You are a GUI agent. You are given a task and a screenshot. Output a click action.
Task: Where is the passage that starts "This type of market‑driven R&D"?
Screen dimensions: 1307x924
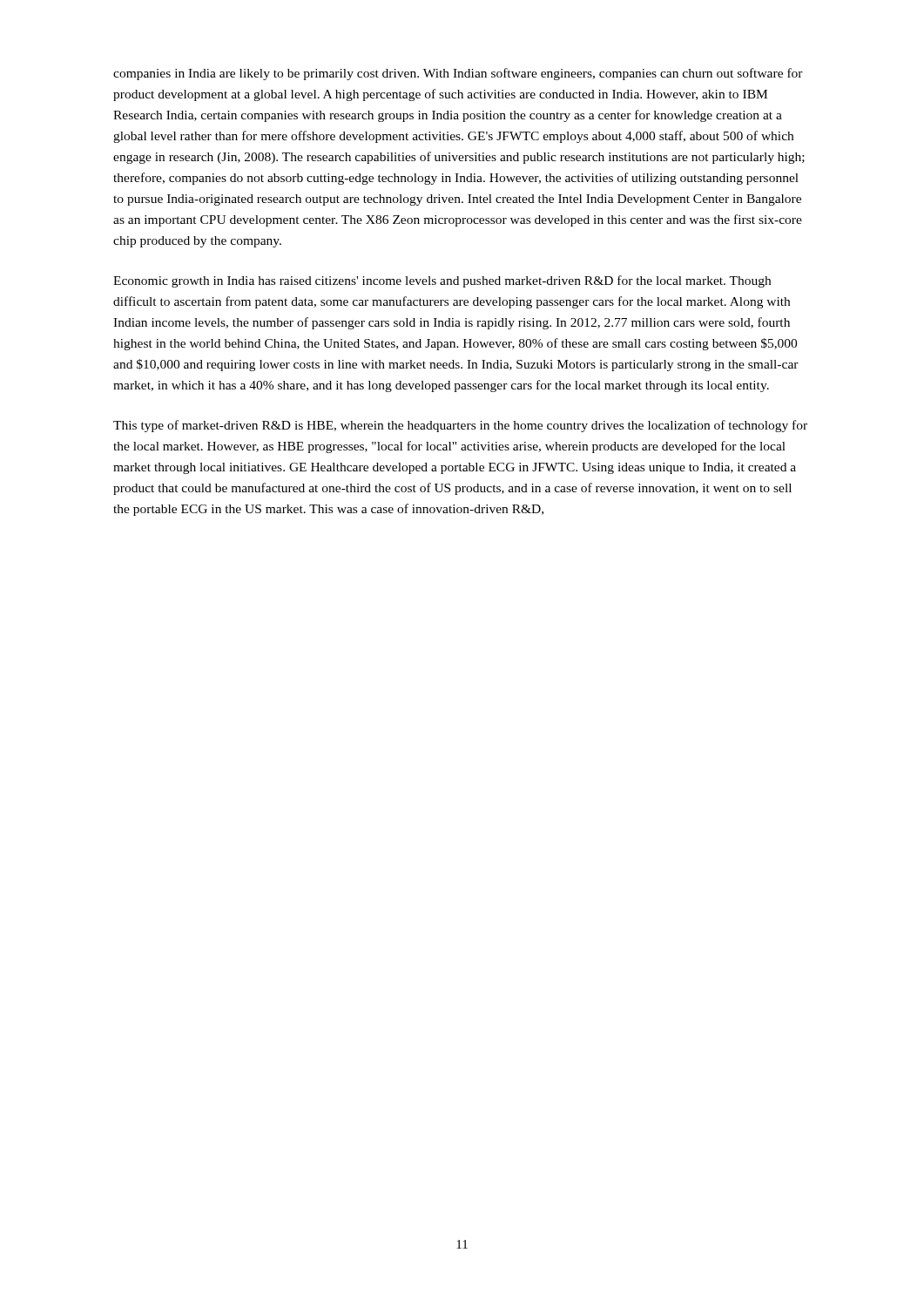(460, 467)
